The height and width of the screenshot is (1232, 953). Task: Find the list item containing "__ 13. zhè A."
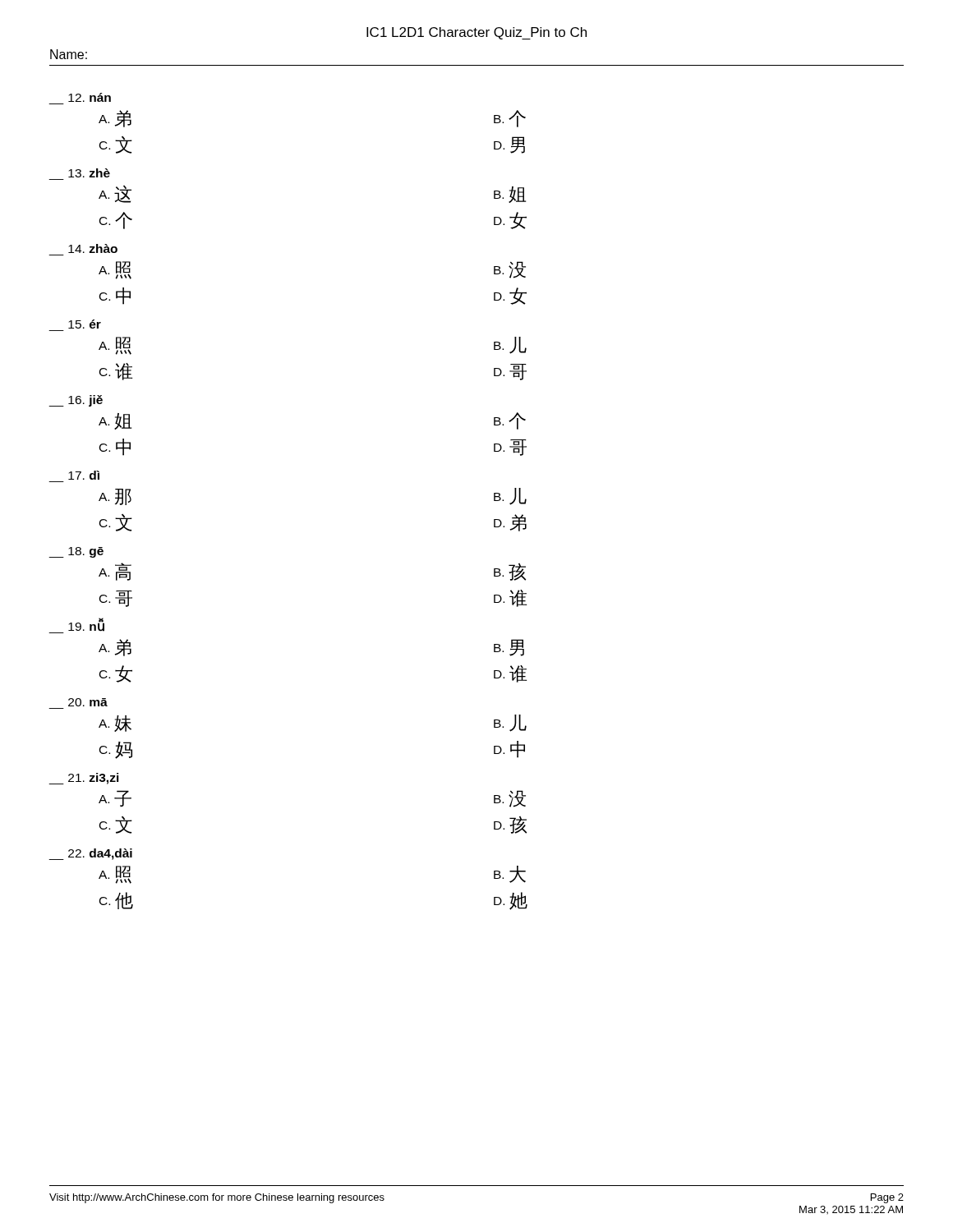coord(89,173)
